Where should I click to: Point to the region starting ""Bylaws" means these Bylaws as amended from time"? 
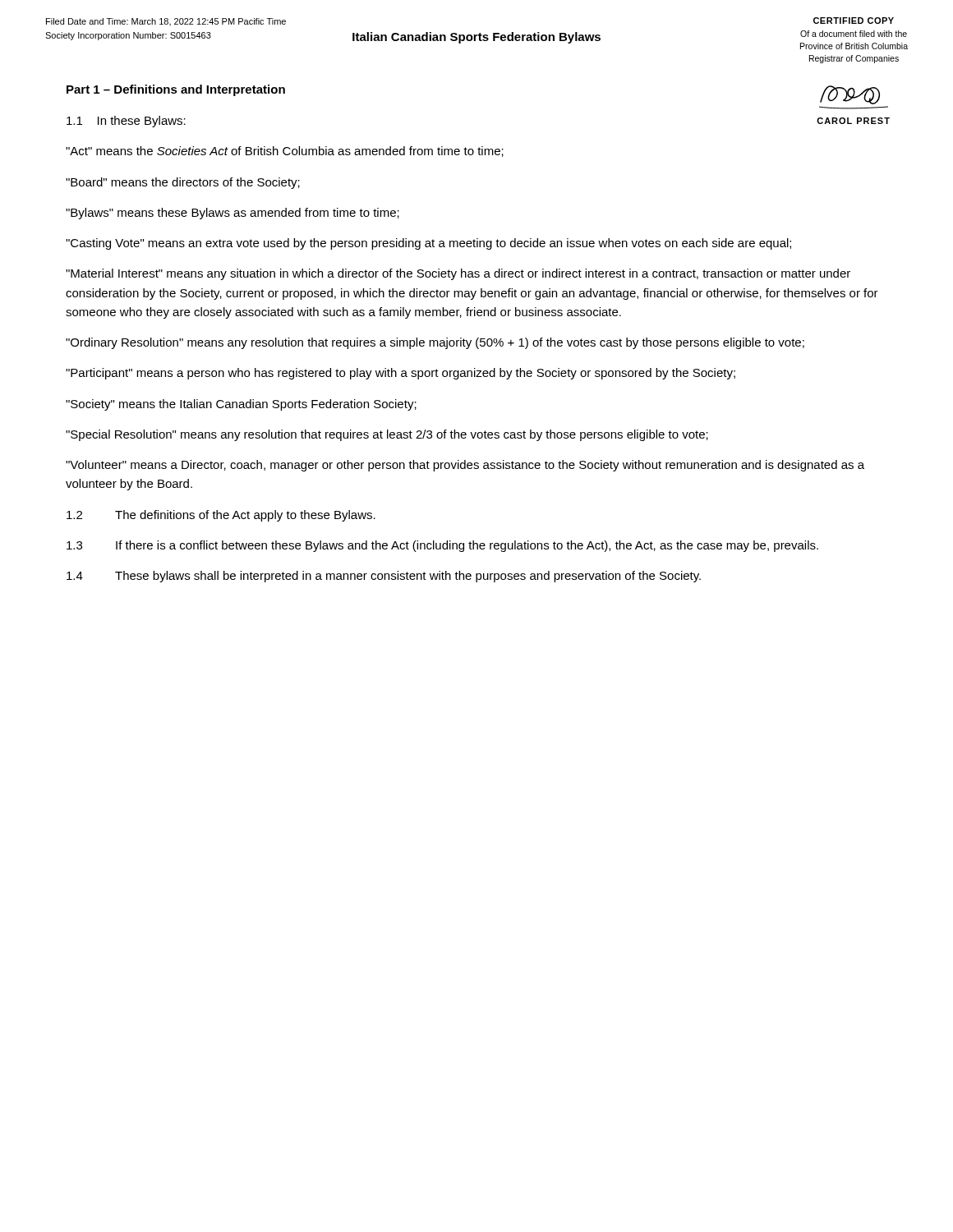233,212
